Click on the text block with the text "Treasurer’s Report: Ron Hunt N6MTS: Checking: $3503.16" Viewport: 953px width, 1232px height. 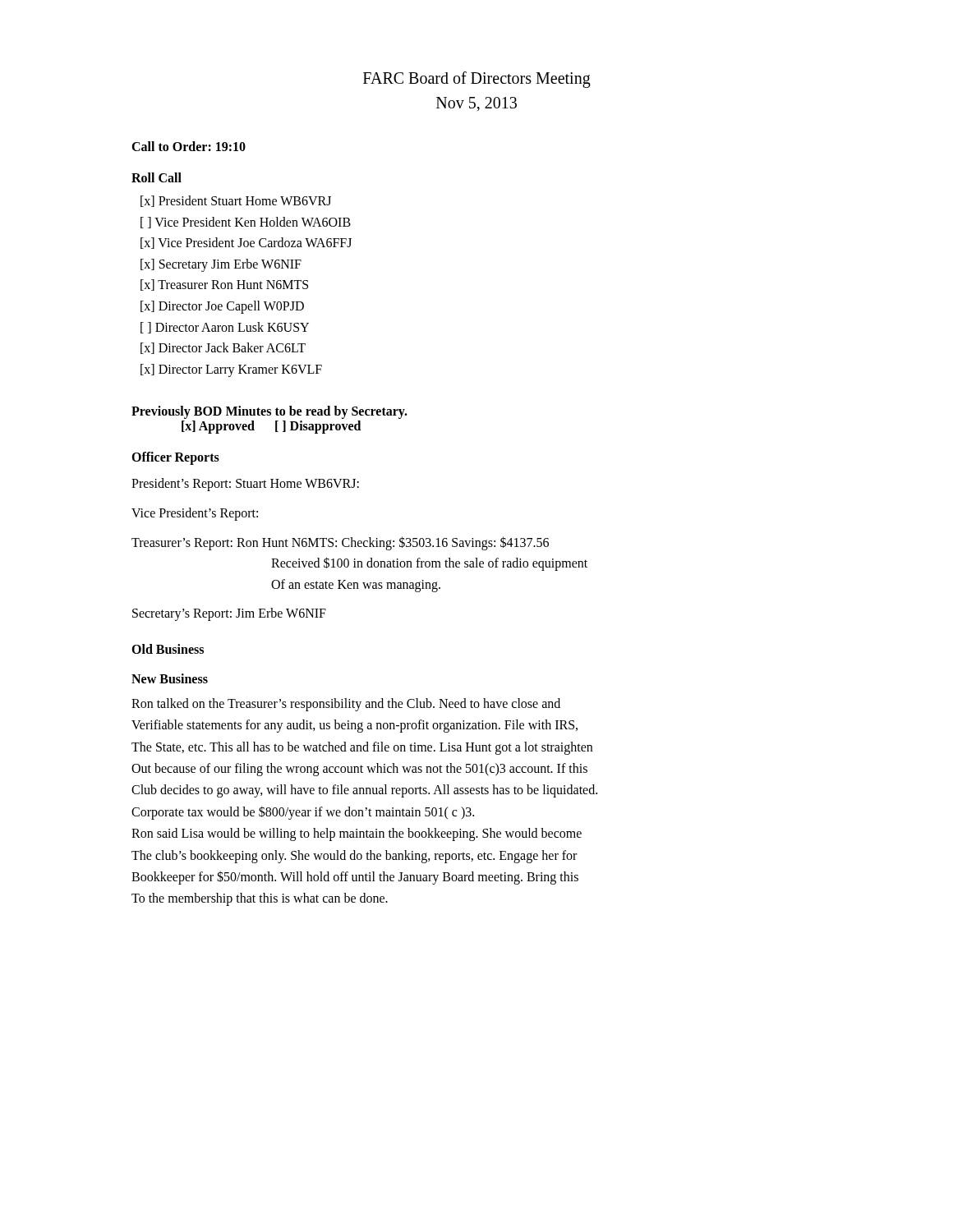[476, 565]
